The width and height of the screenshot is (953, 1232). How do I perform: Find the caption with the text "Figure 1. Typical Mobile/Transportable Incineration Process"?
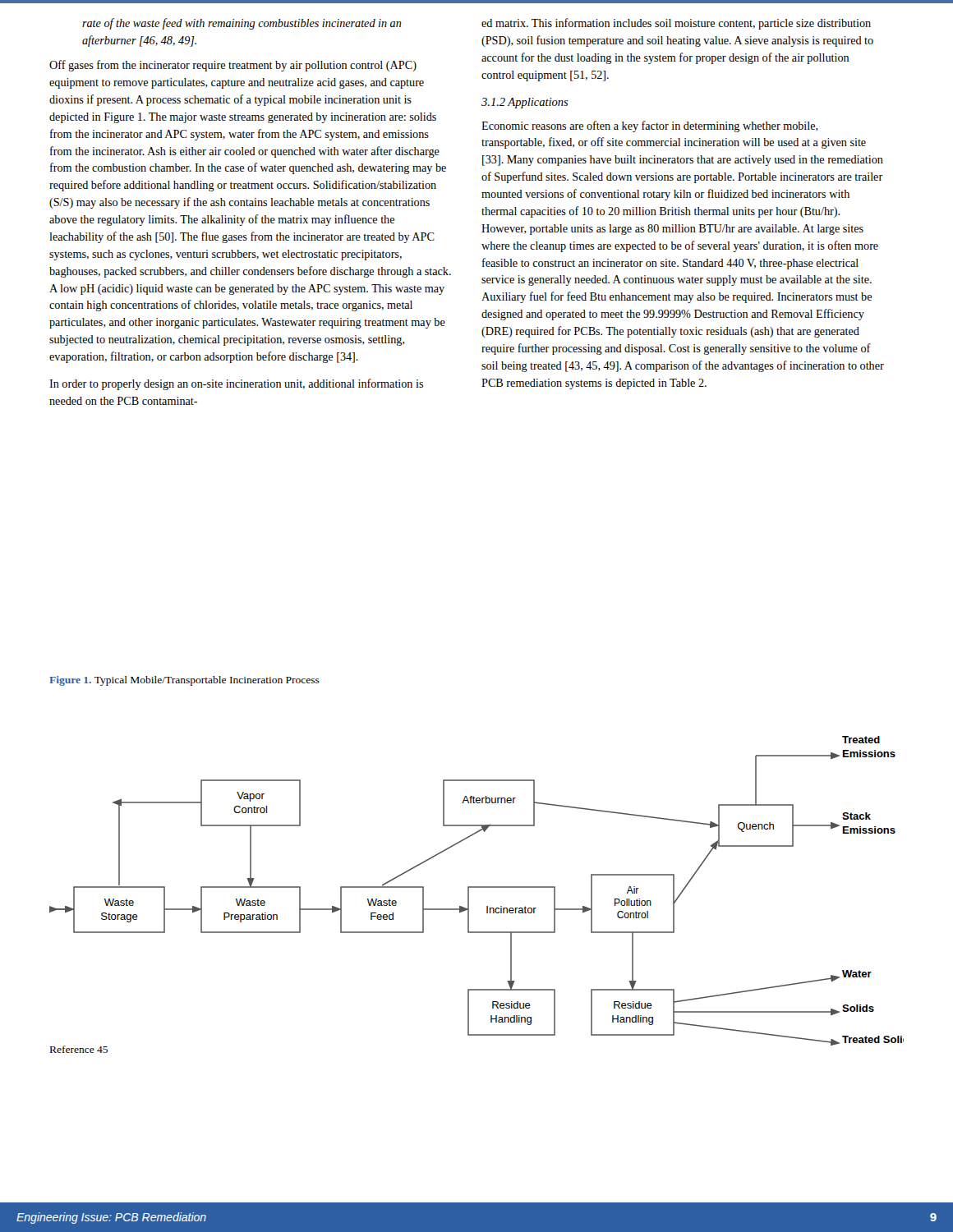tap(184, 680)
